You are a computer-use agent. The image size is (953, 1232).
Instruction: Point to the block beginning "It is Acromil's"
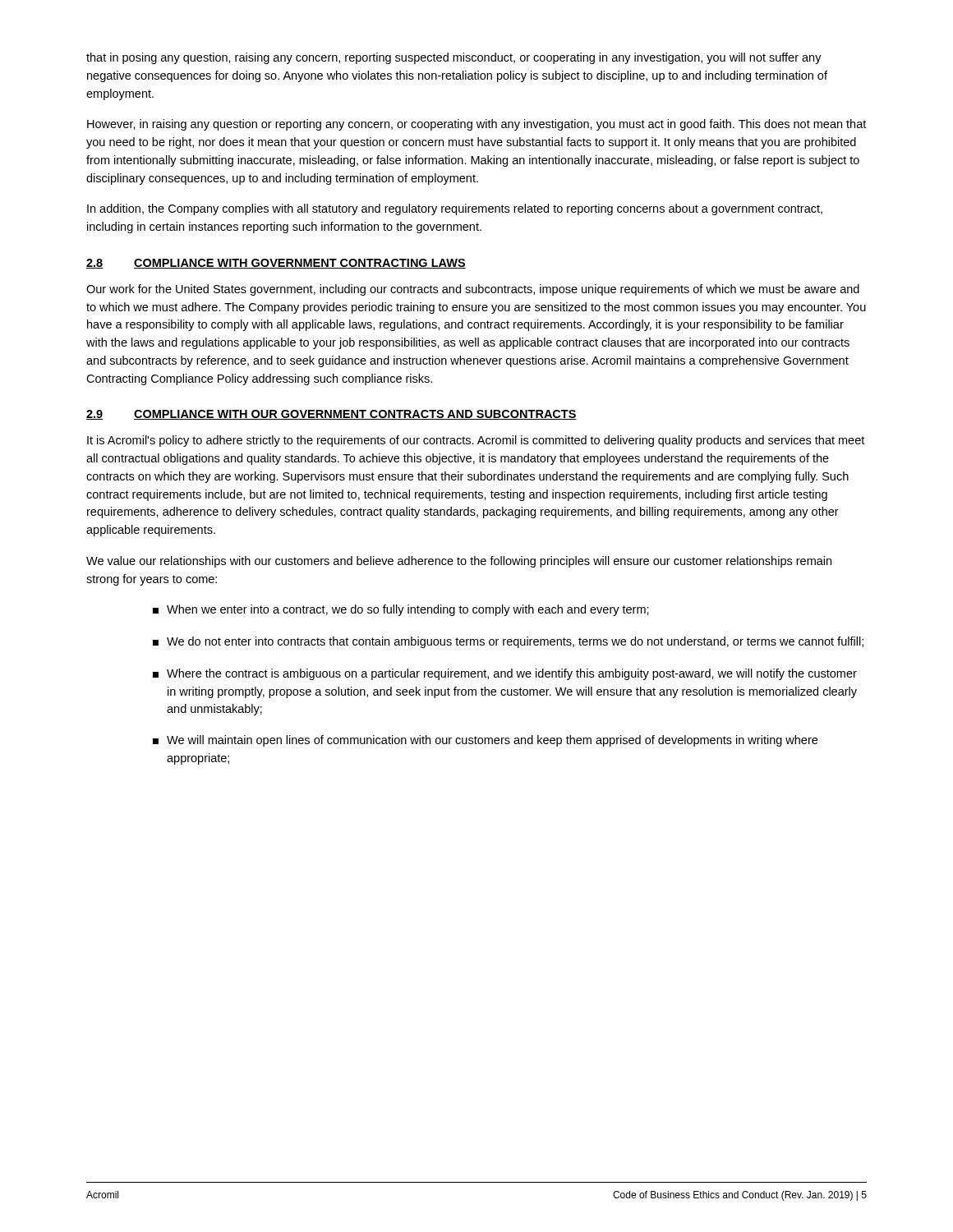[x=475, y=485]
